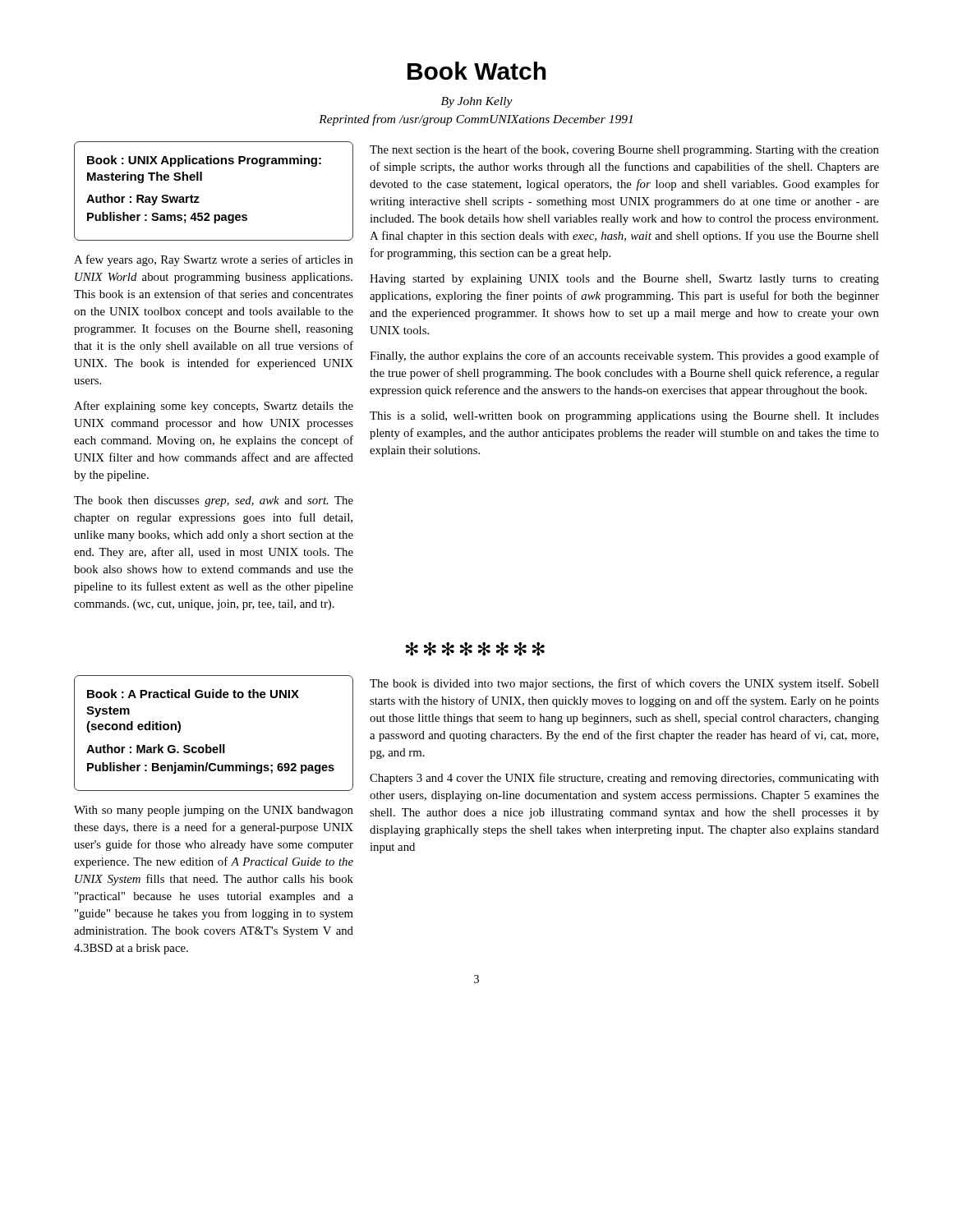Point to the text block starting "With so many people jumping"
Screen dimensions: 1232x953
pos(214,879)
